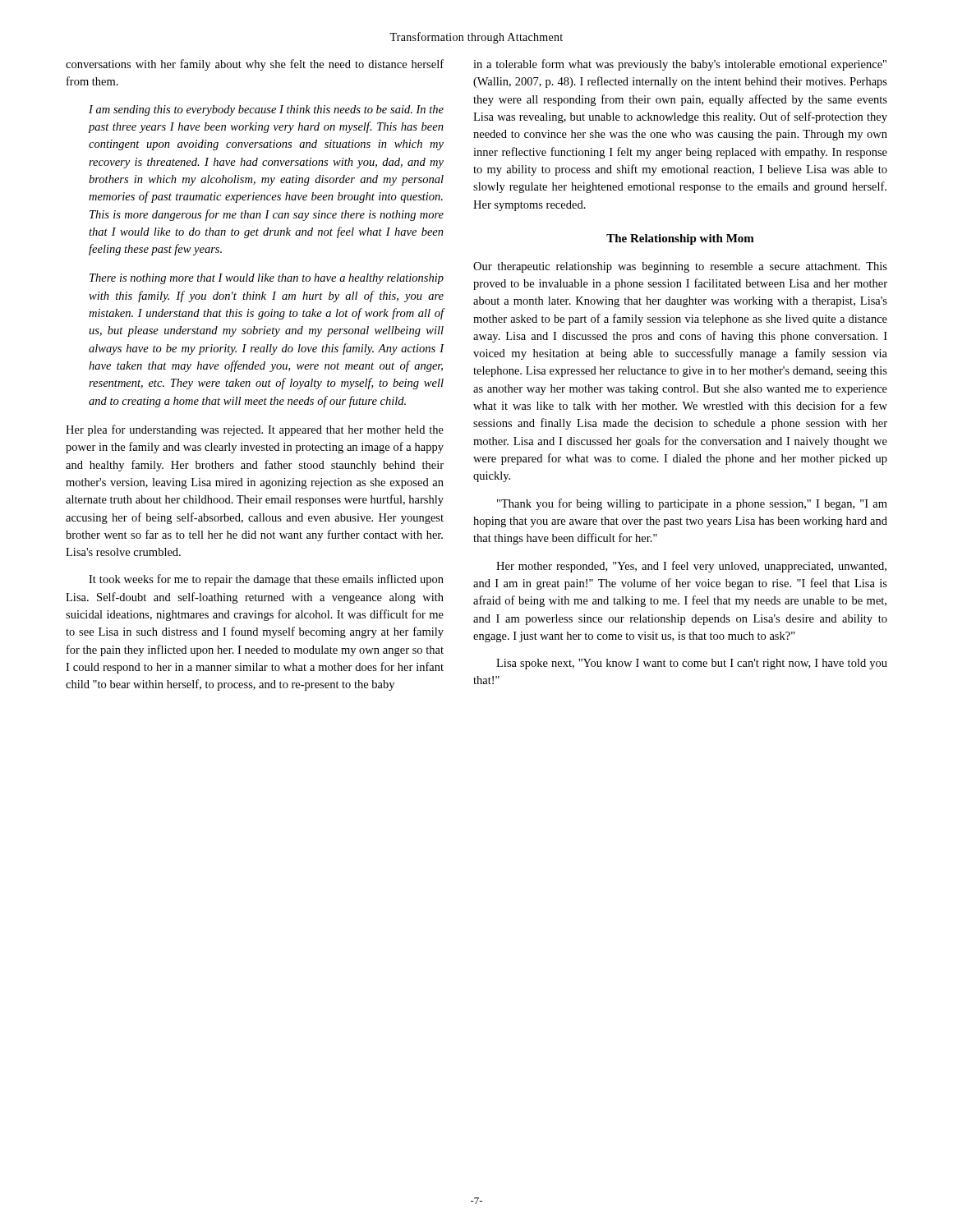This screenshot has width=953, height=1232.
Task: Find the region starting "Lisa spoke next, "You know I want to"
Action: [x=680, y=672]
